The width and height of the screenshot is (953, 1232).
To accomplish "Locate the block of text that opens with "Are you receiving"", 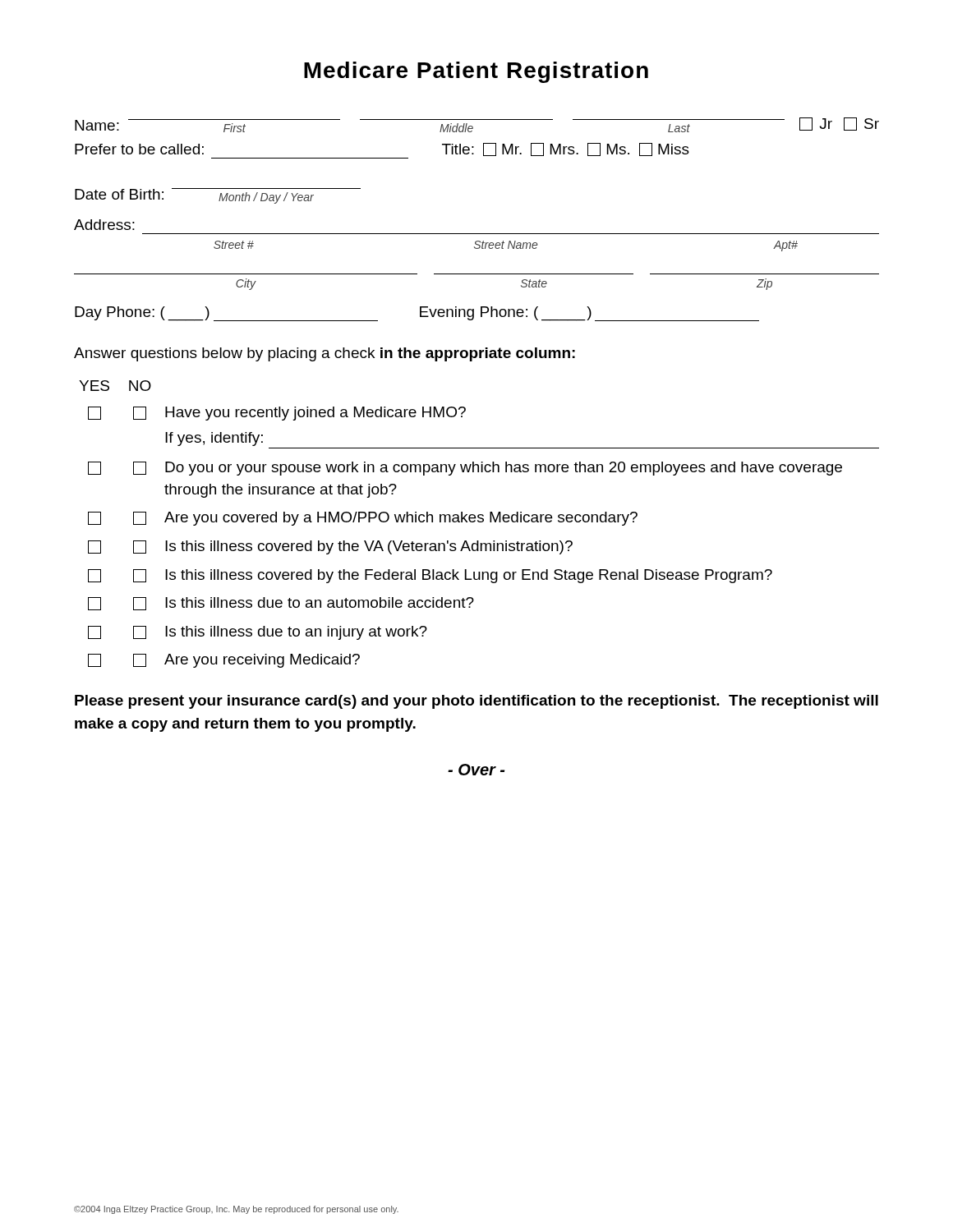I will tap(224, 661).
